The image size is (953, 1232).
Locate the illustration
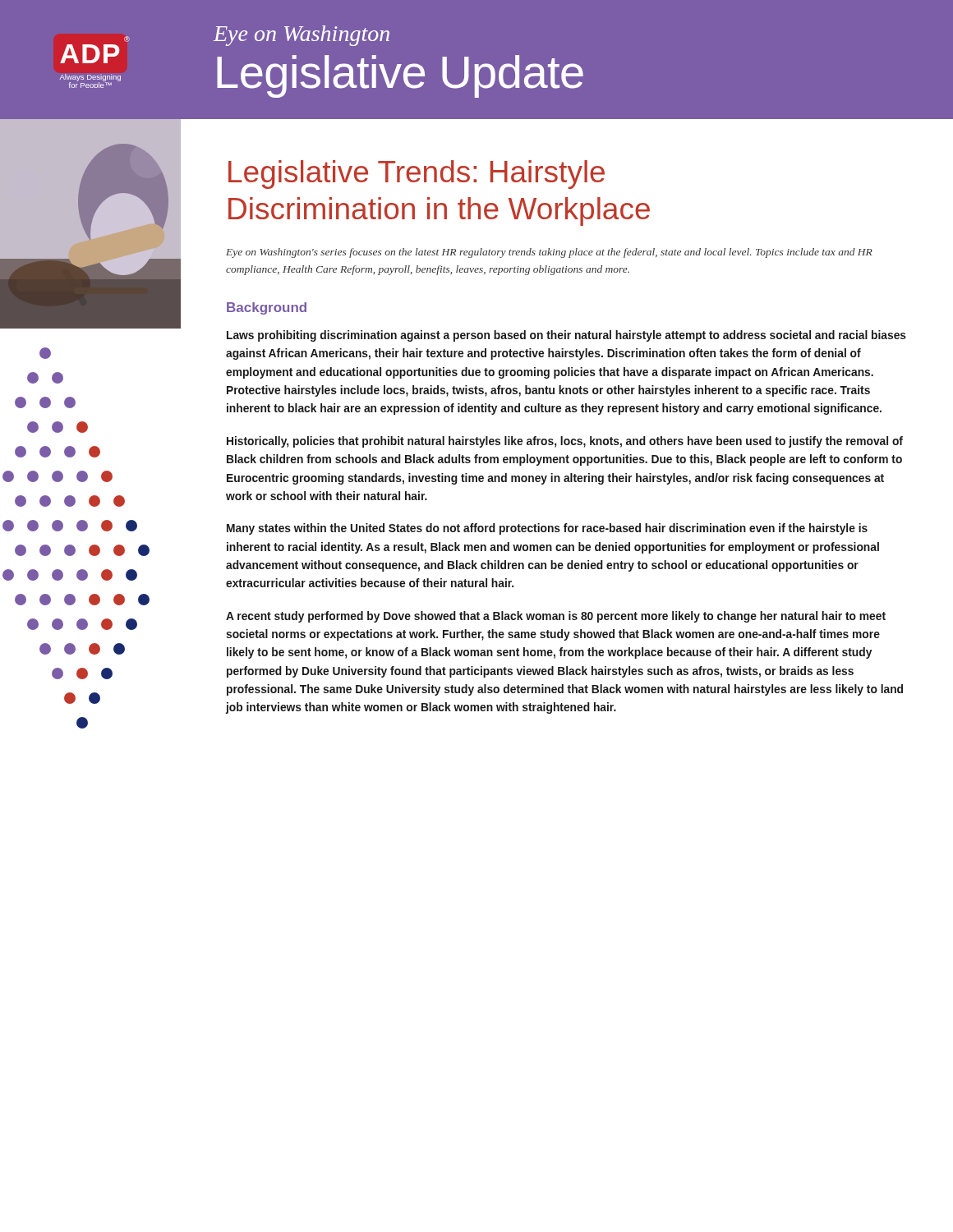click(90, 637)
